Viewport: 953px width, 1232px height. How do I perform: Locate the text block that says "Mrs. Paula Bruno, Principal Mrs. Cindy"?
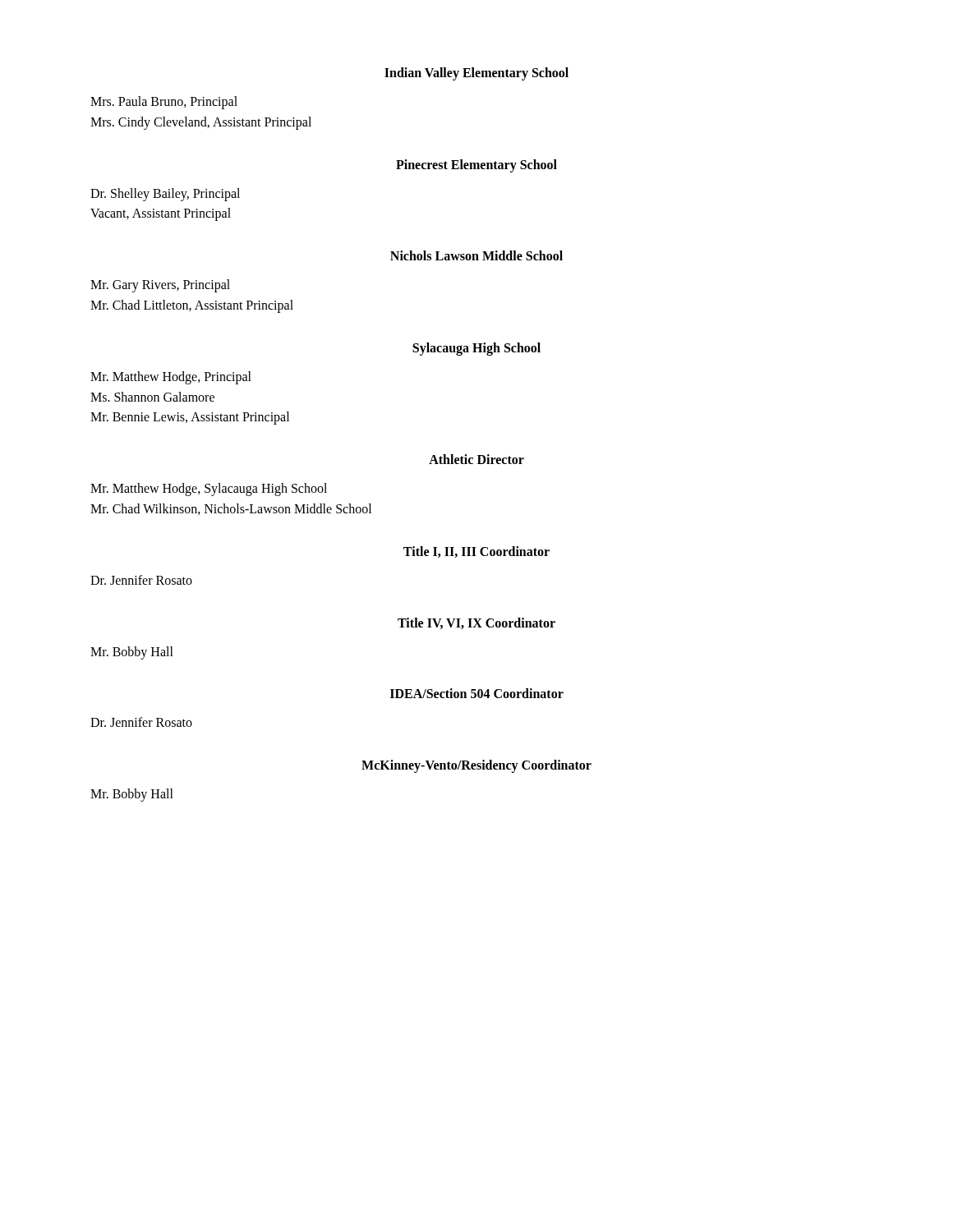(x=201, y=112)
